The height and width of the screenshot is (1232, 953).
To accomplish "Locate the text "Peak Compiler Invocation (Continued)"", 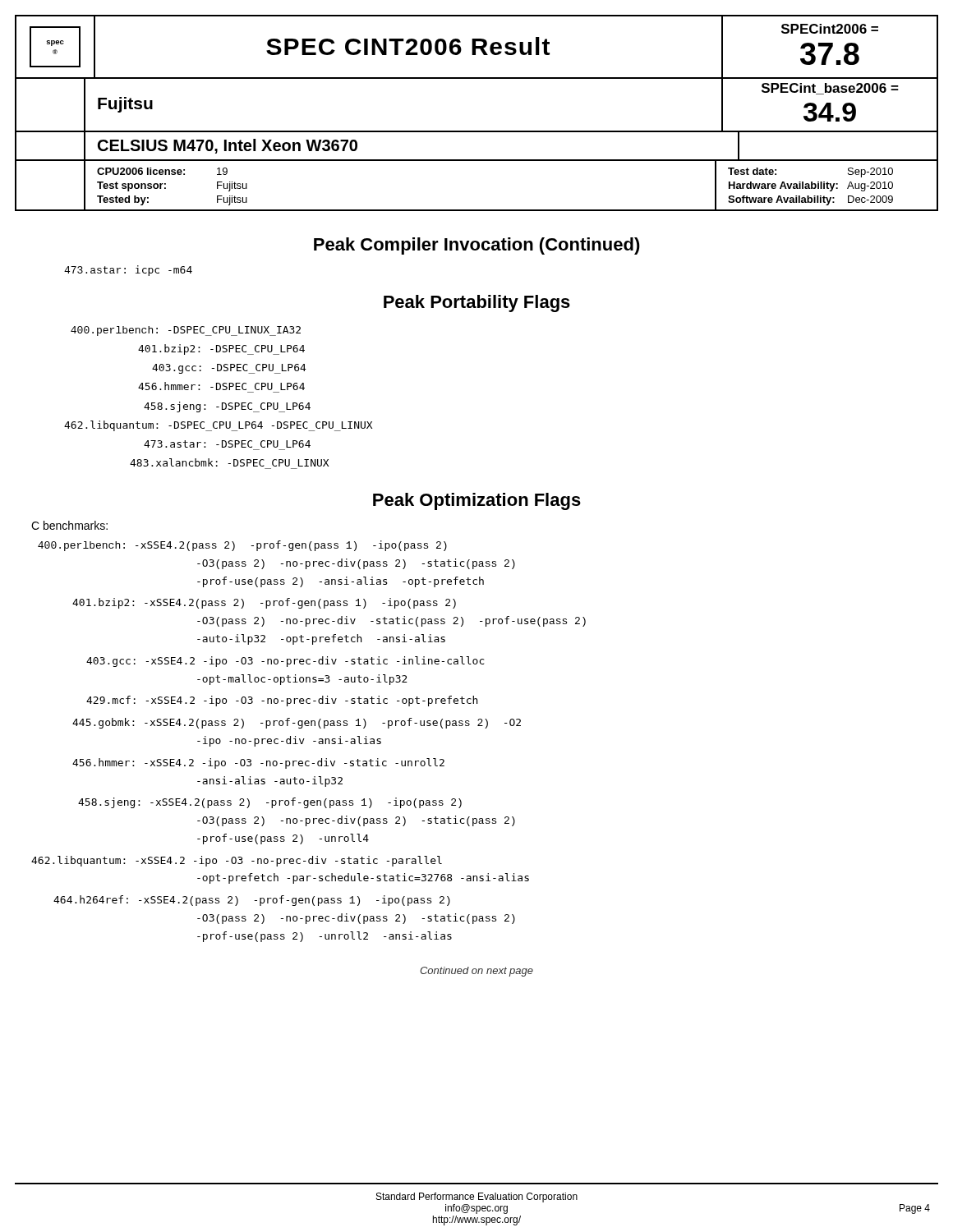I will click(x=476, y=244).
